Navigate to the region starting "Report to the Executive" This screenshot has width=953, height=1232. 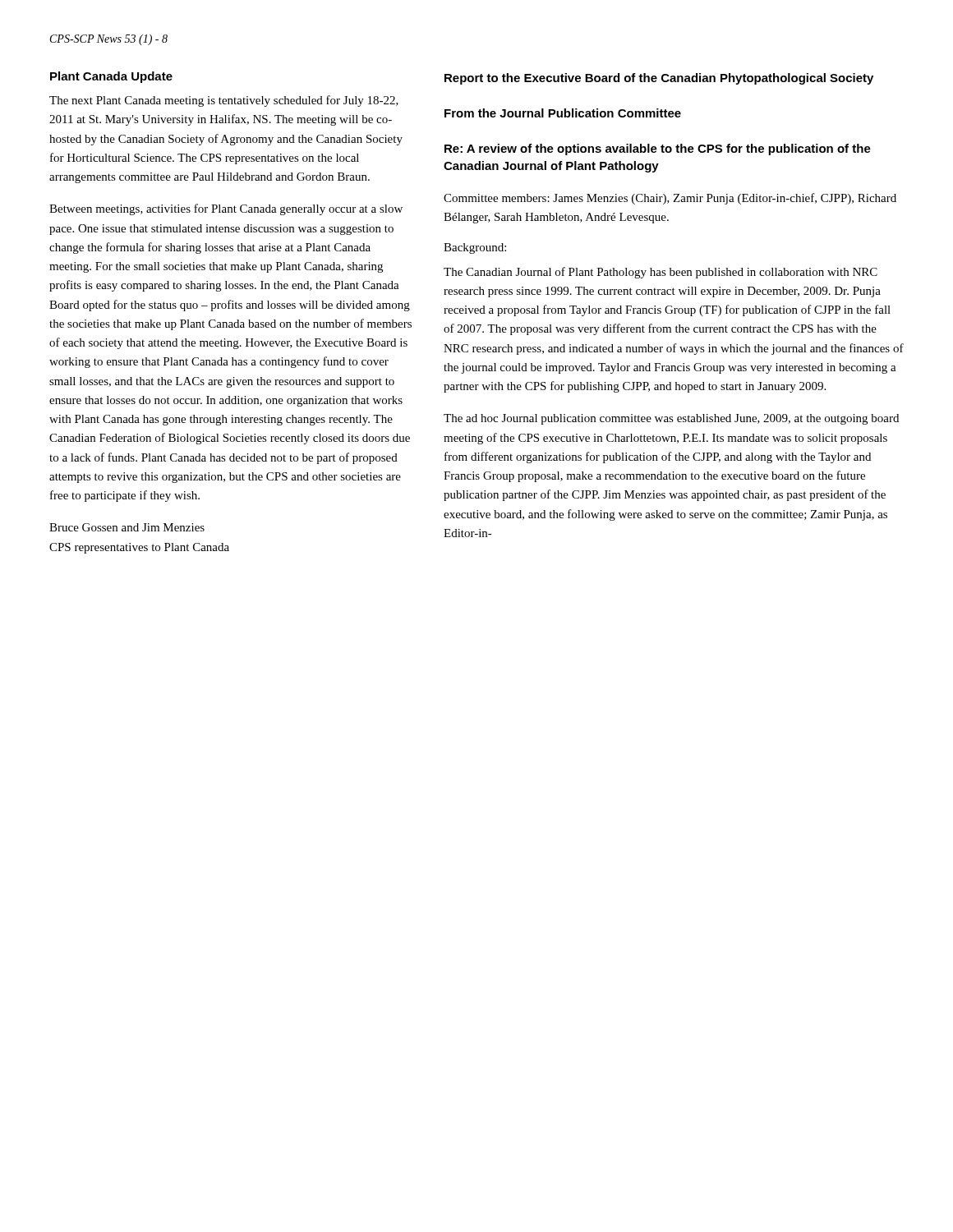[659, 78]
